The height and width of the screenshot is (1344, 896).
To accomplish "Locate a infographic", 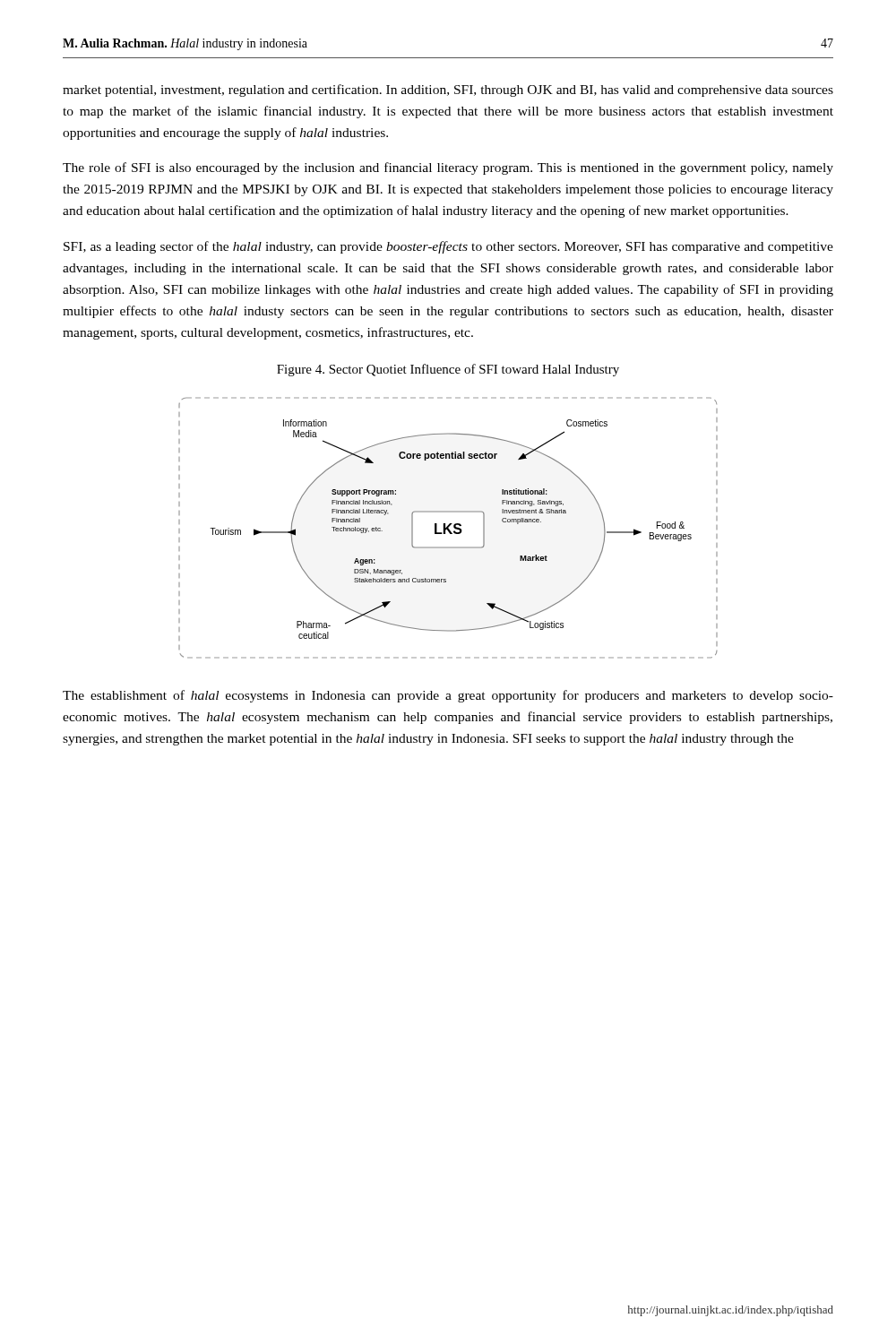I will (448, 528).
